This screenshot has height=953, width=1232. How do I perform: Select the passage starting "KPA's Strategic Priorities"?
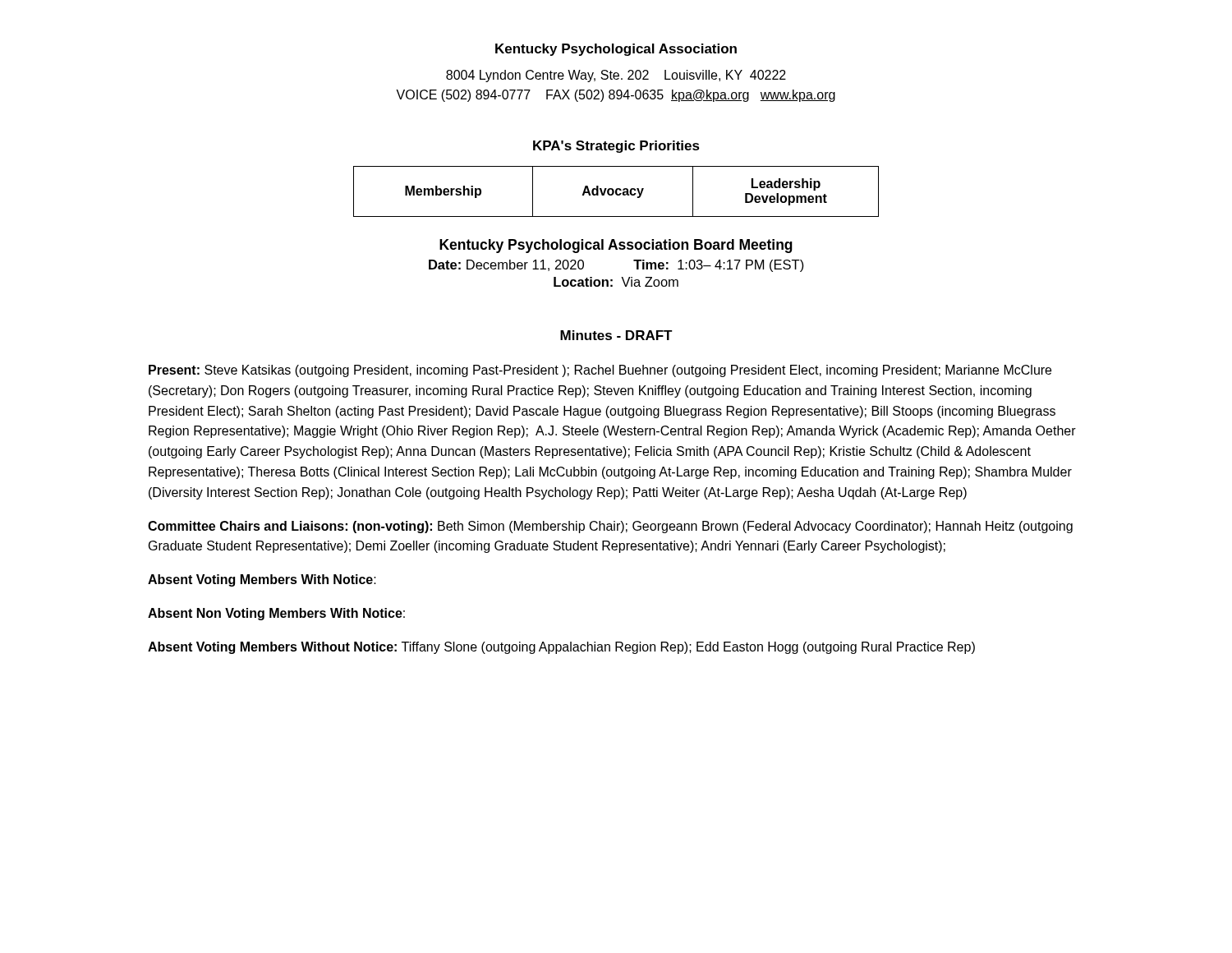tap(616, 146)
